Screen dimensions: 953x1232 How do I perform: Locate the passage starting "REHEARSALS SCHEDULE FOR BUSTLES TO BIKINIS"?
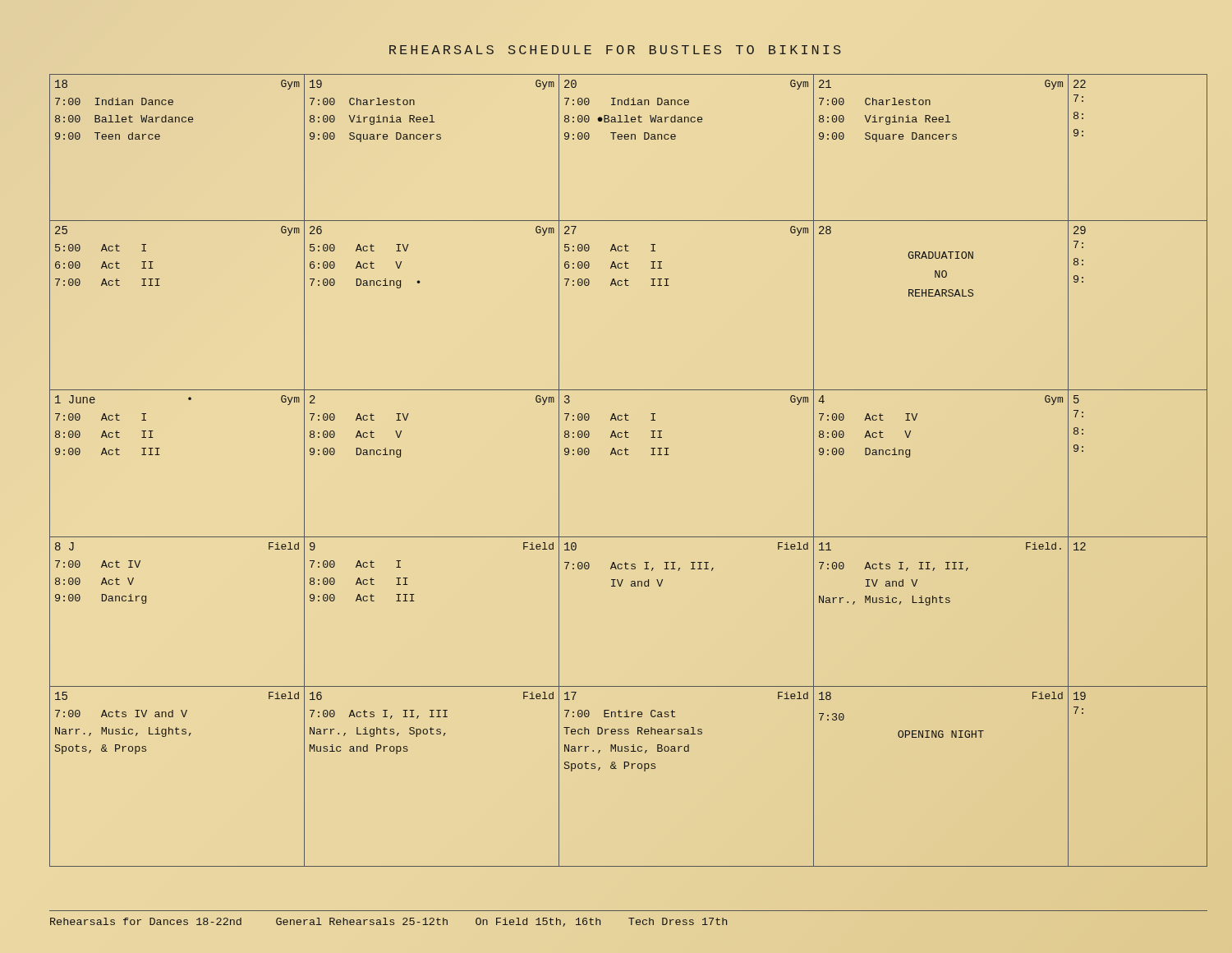click(x=616, y=51)
